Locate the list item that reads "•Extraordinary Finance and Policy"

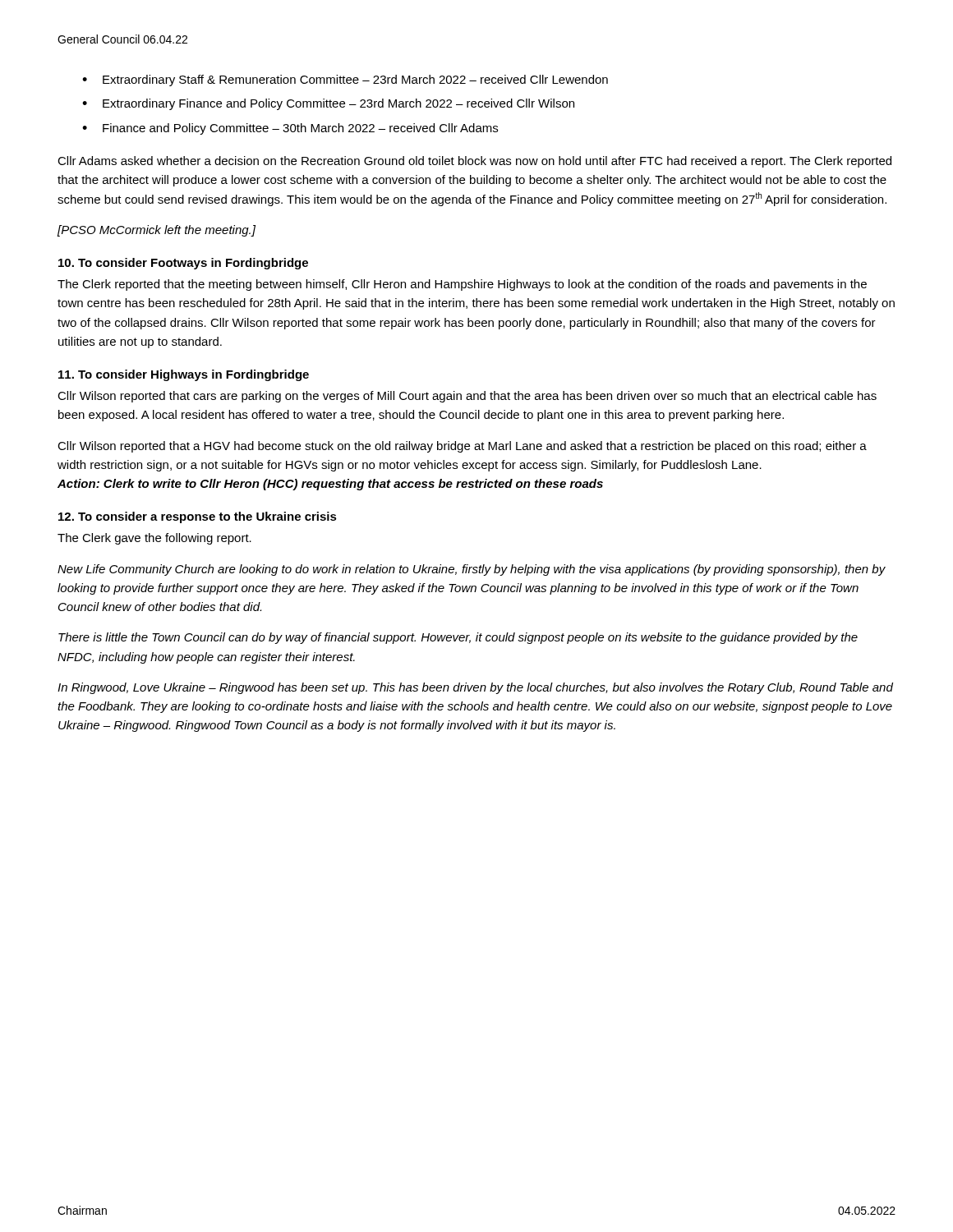(329, 104)
